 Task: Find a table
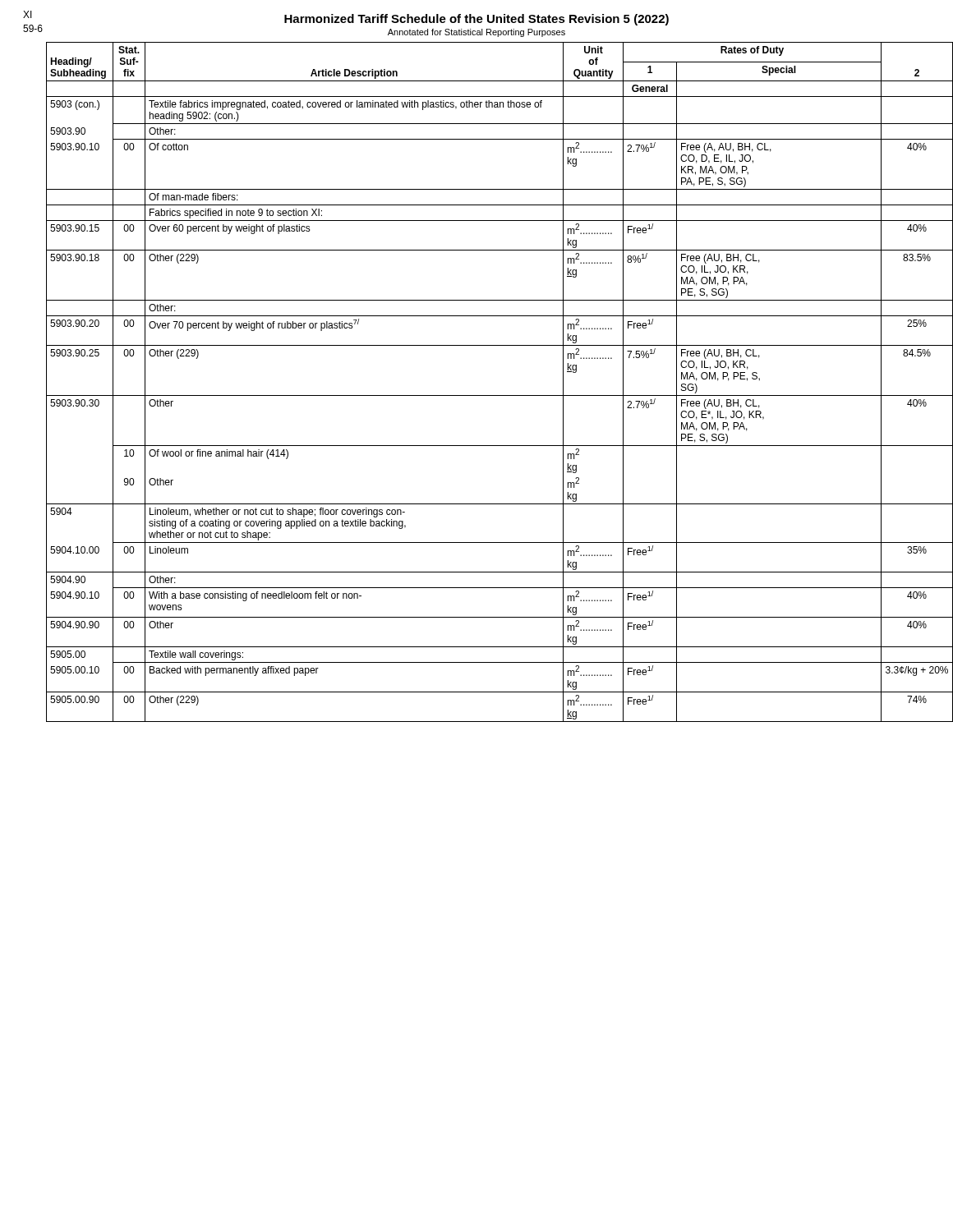click(476, 382)
